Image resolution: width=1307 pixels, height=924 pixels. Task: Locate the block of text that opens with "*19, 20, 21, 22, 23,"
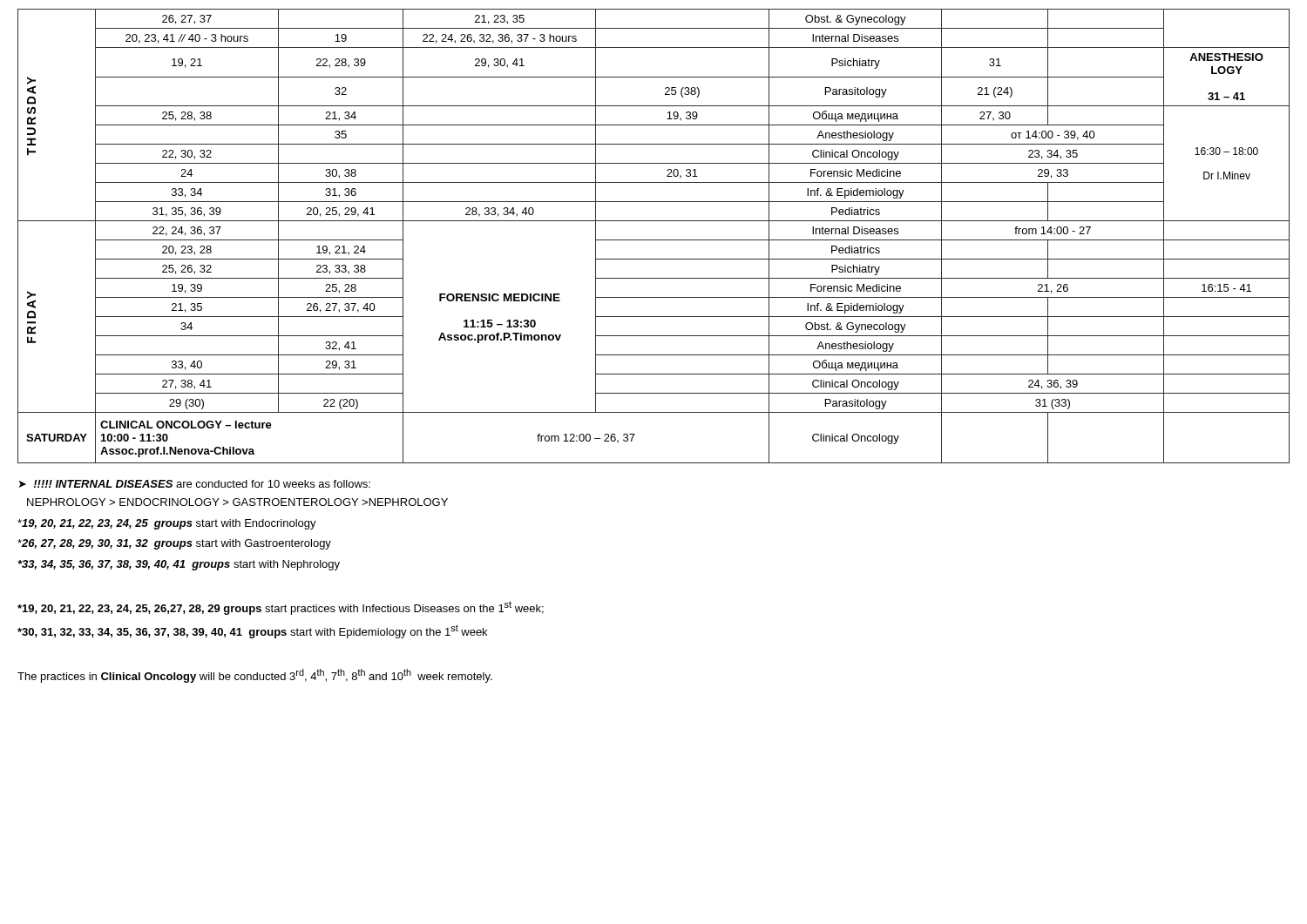(x=167, y=524)
